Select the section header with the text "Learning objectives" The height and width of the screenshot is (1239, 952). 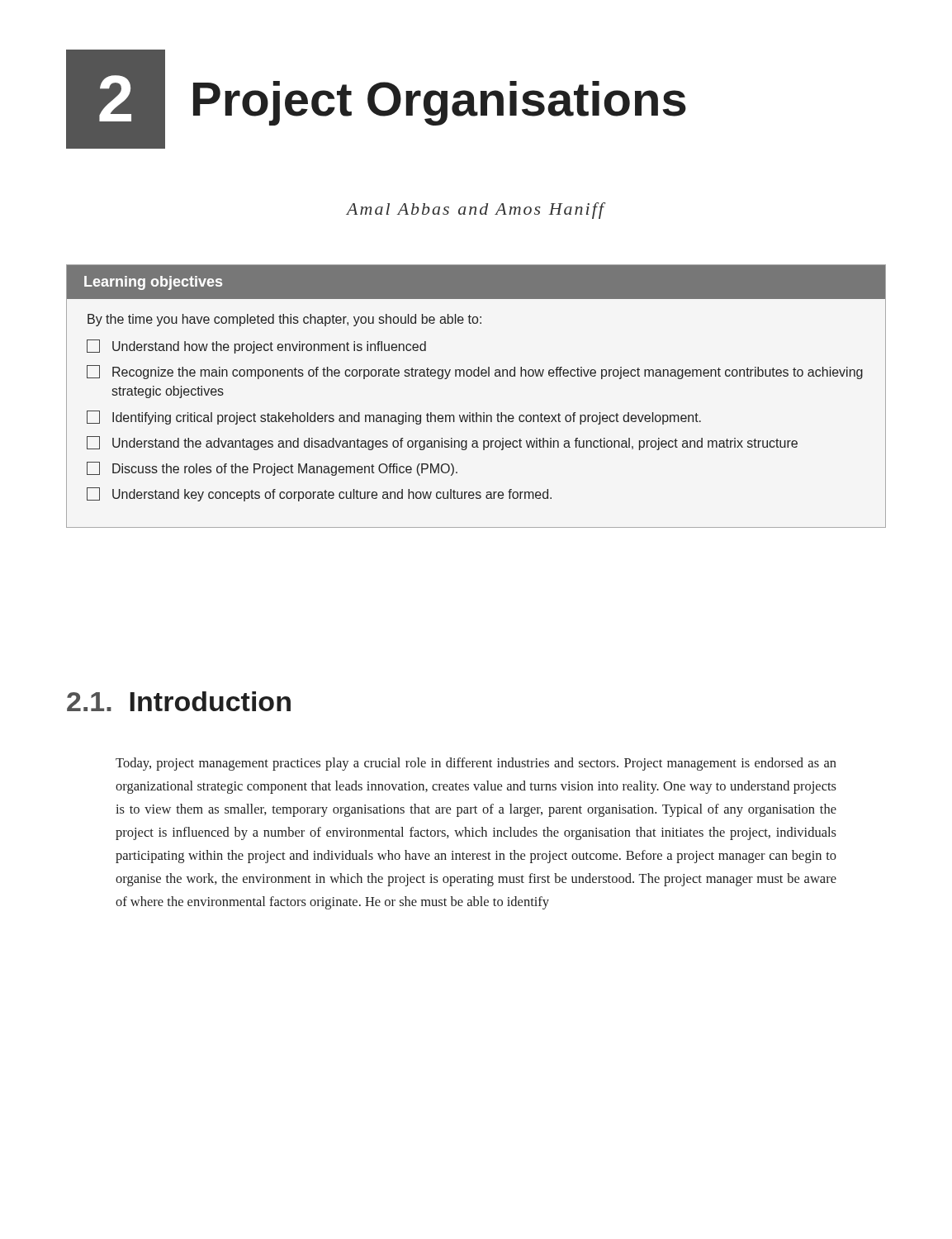point(153,282)
